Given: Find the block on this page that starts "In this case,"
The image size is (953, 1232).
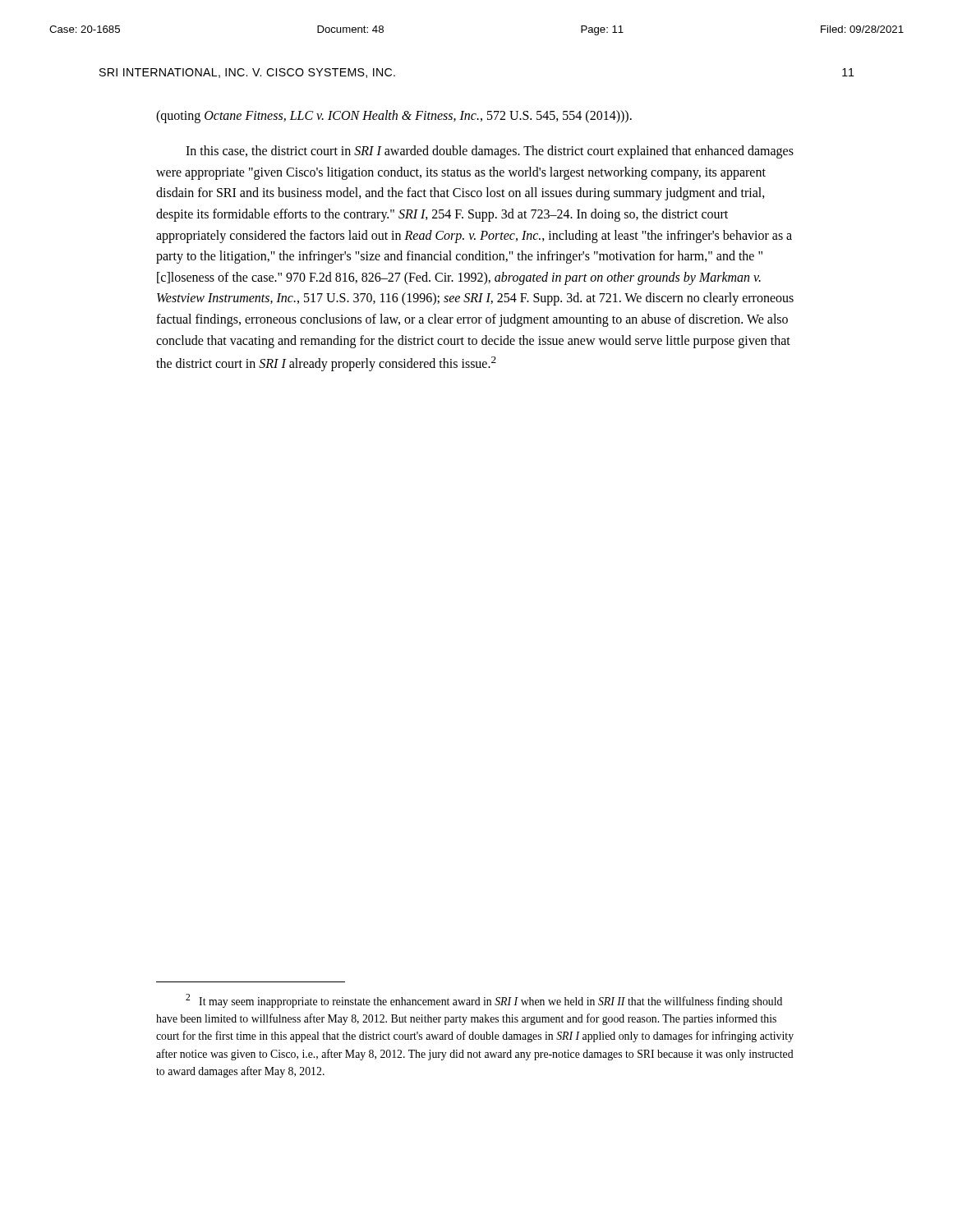Looking at the screenshot, I should 475,257.
